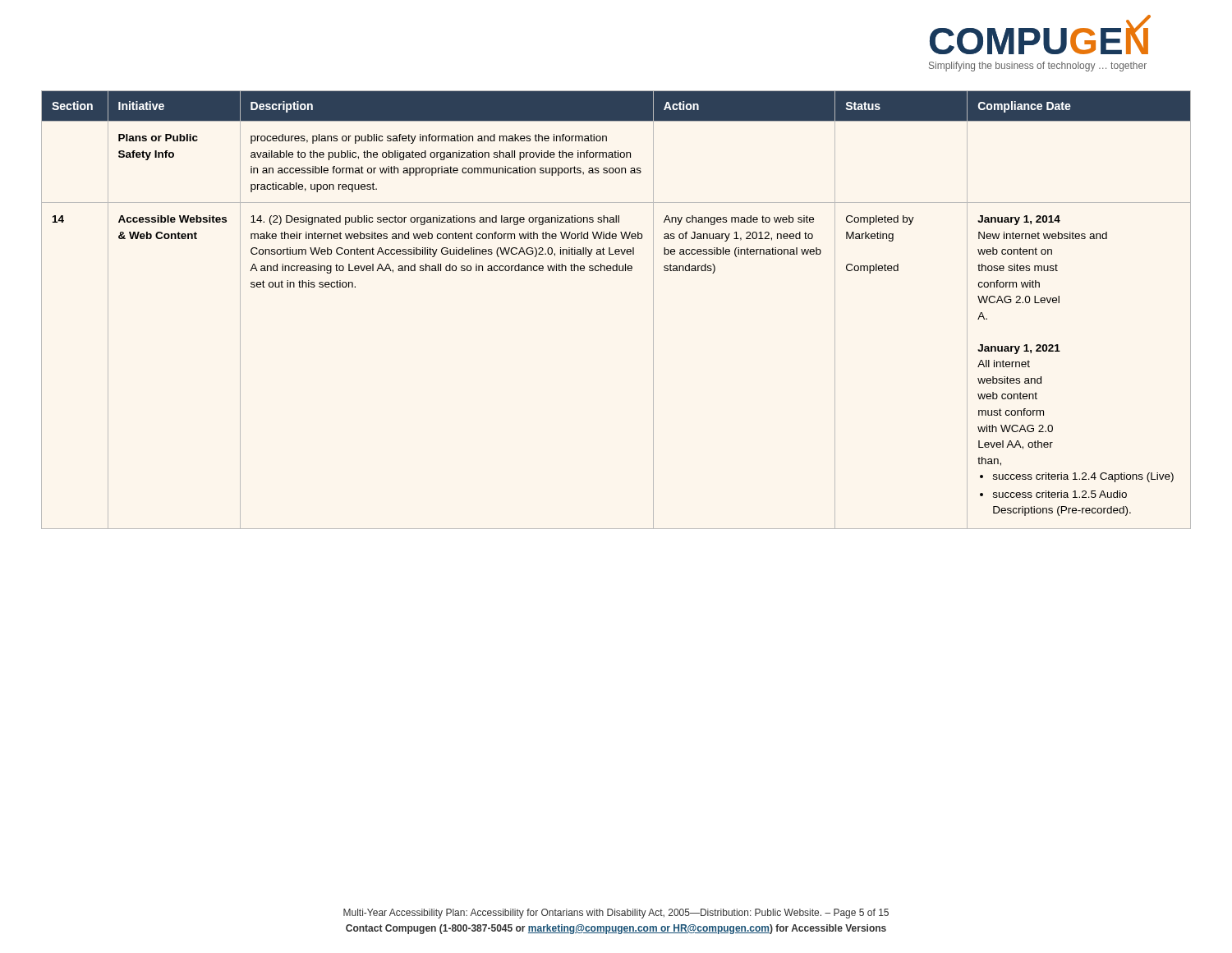Screen dimensions: 953x1232
Task: Click the logo
Action: 1060,45
